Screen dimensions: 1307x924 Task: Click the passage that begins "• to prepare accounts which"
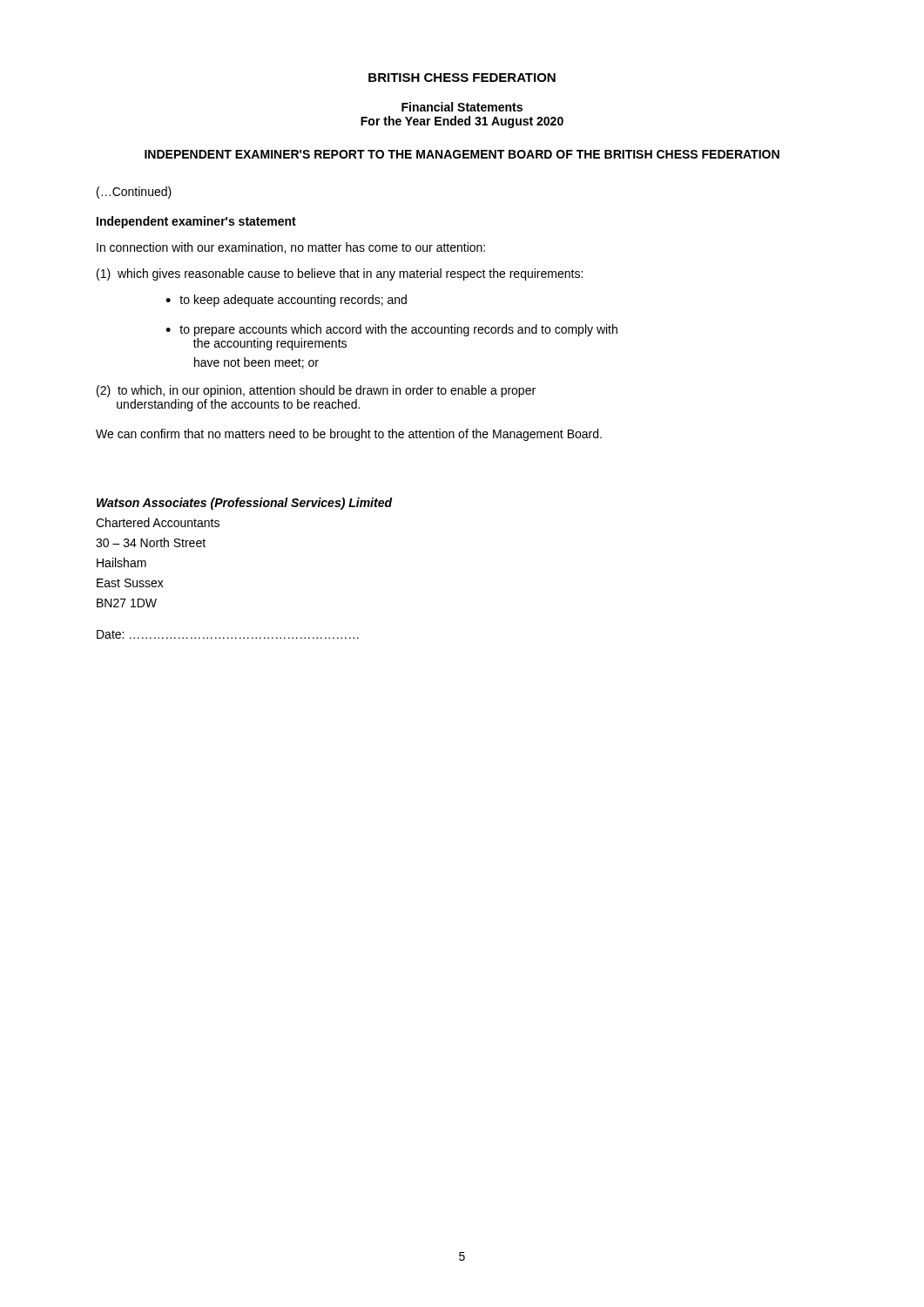coord(392,336)
